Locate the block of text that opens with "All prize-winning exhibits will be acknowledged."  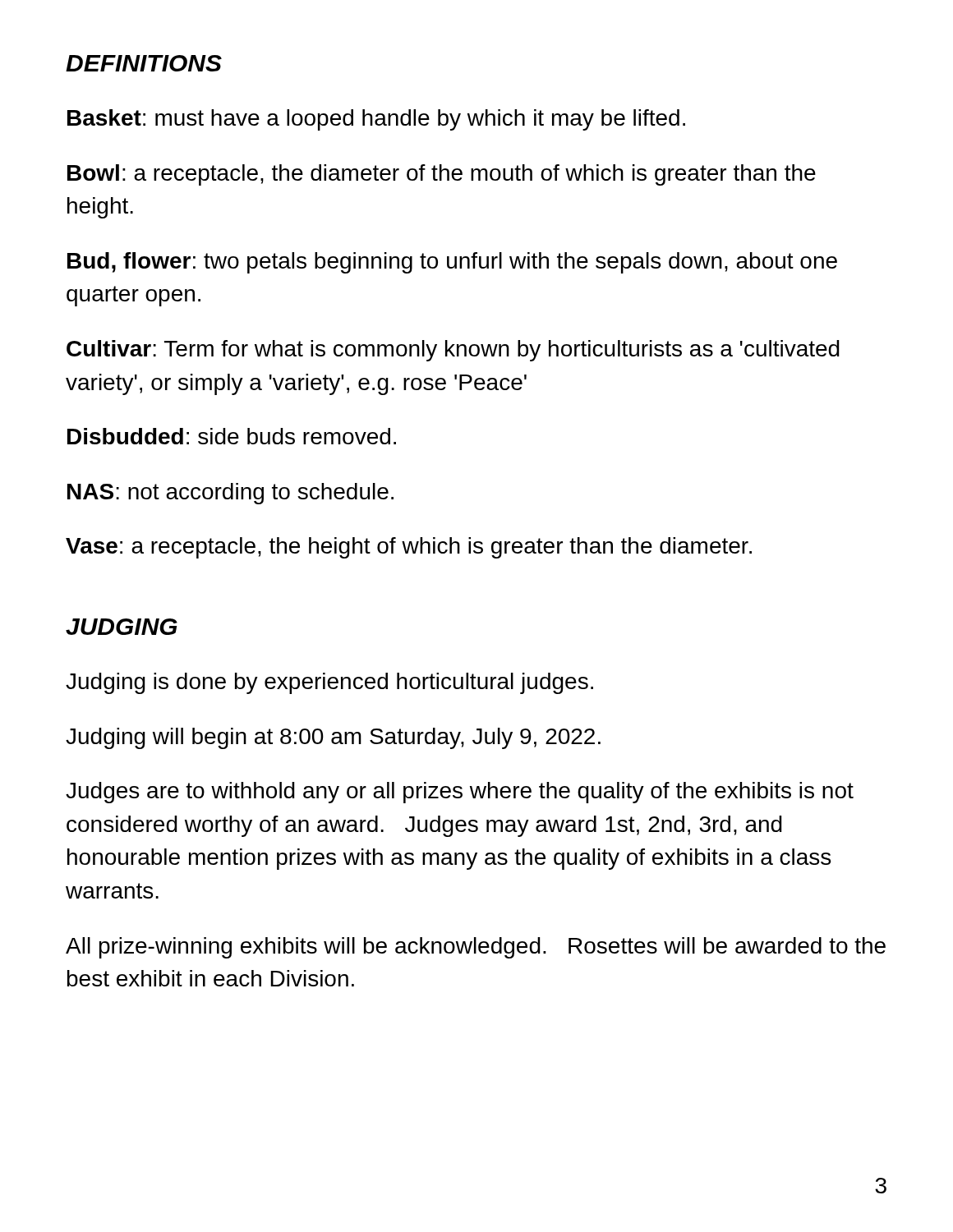(x=476, y=962)
